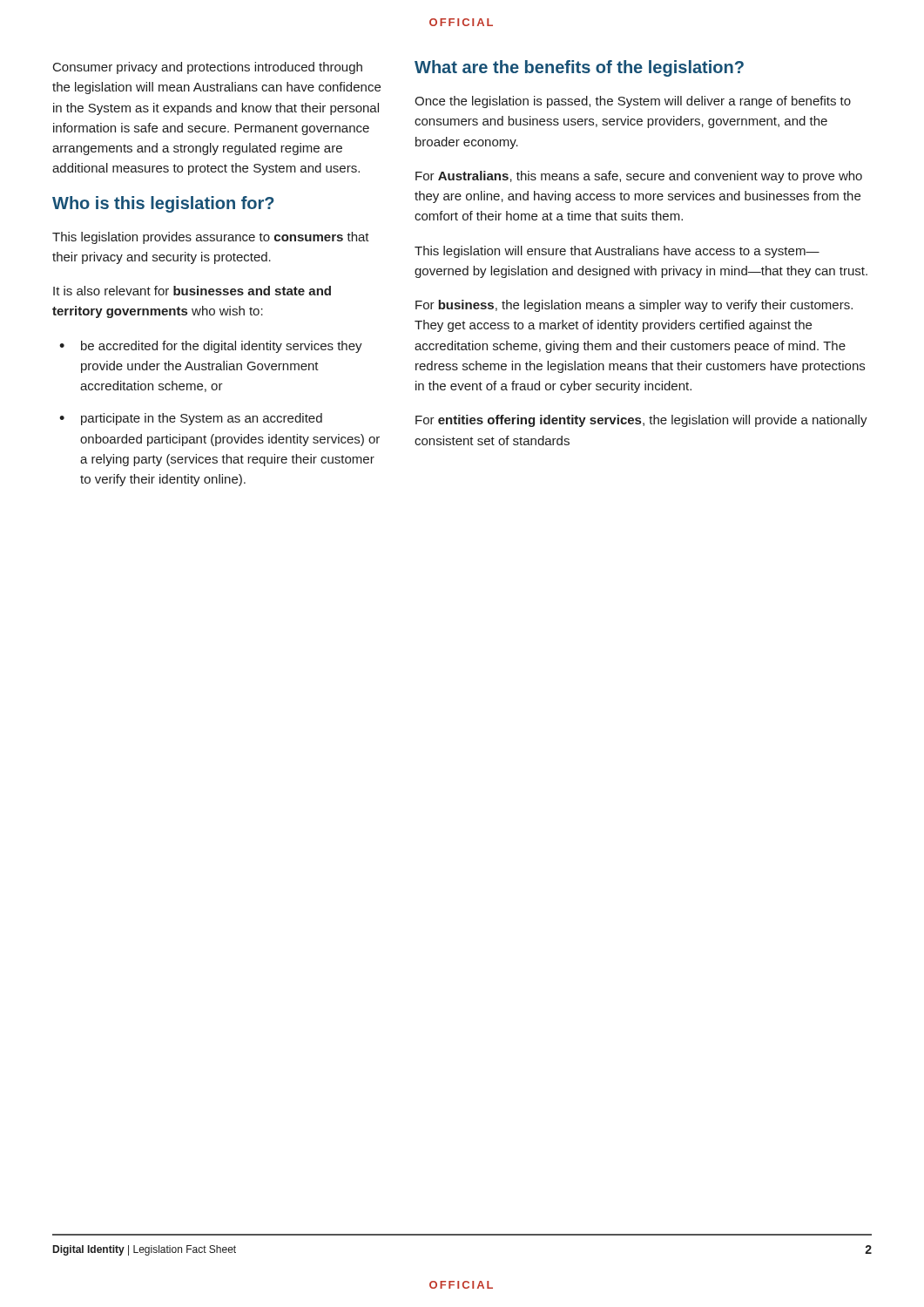The height and width of the screenshot is (1307, 924).
Task: Locate the block of text that opens with "• participate in"
Action: pyautogui.click(x=221, y=449)
